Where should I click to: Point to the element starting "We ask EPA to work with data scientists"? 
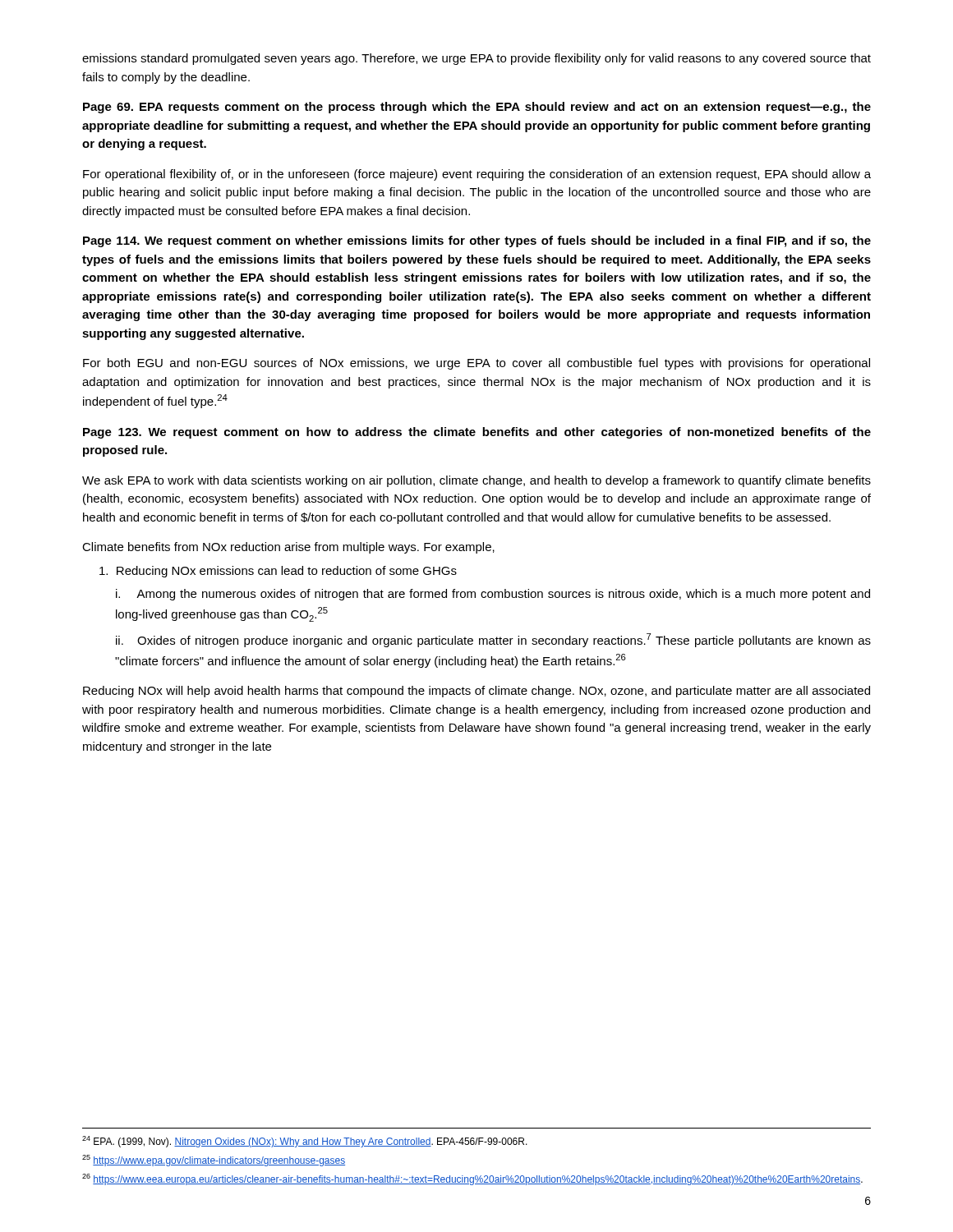476,498
